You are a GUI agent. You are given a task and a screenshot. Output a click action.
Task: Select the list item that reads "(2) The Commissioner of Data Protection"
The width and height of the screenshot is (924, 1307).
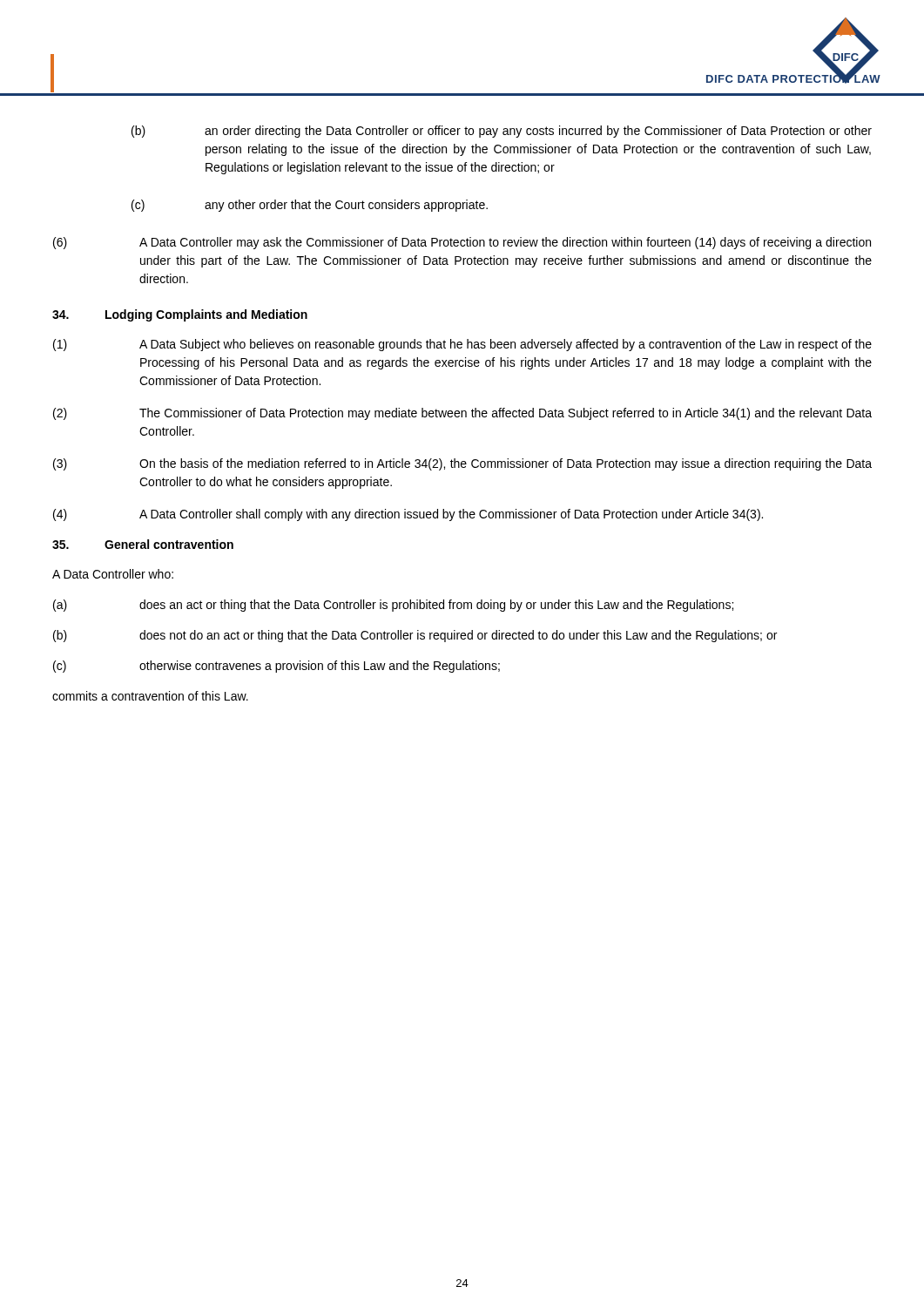[462, 423]
